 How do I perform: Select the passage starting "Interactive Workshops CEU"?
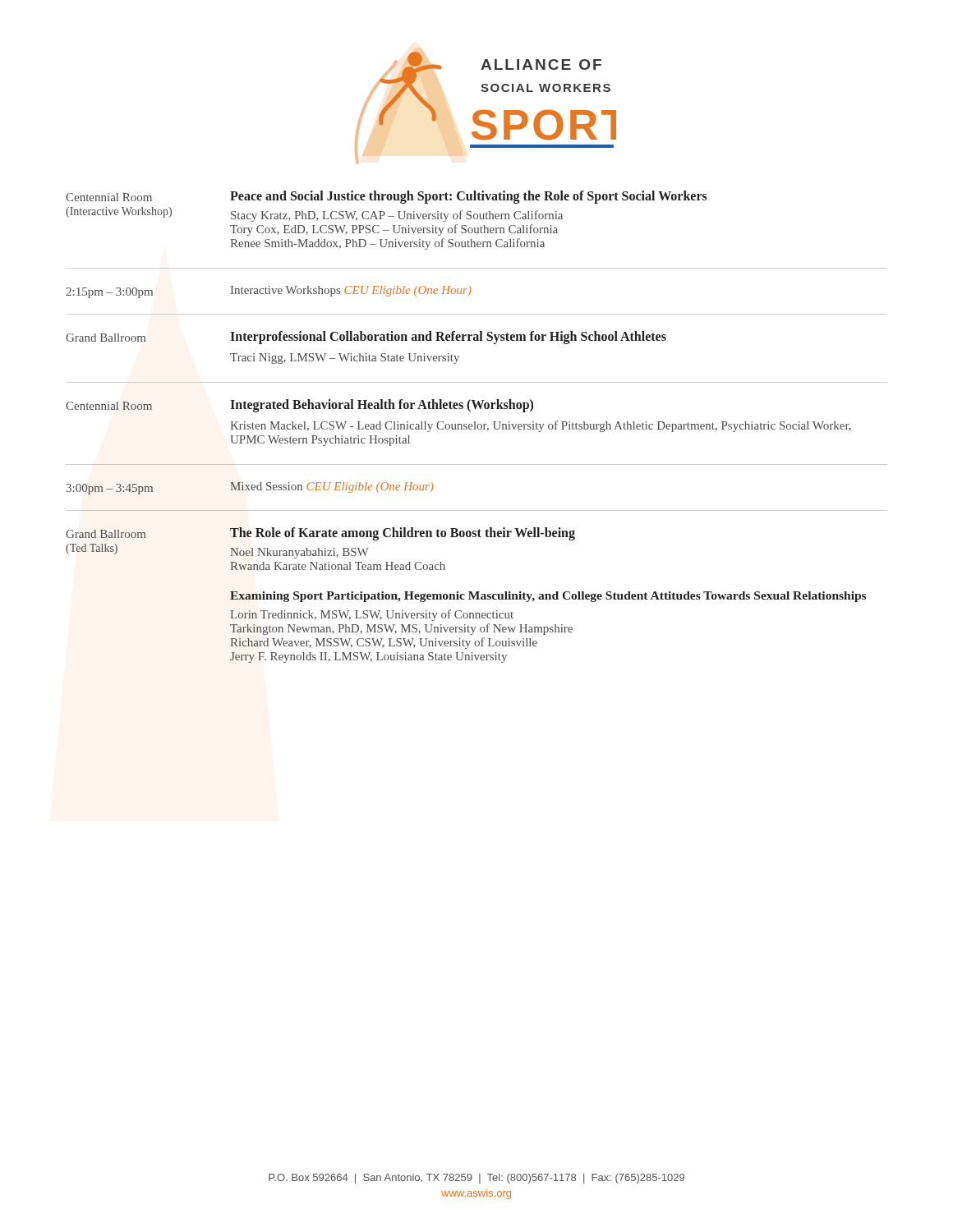pos(351,290)
